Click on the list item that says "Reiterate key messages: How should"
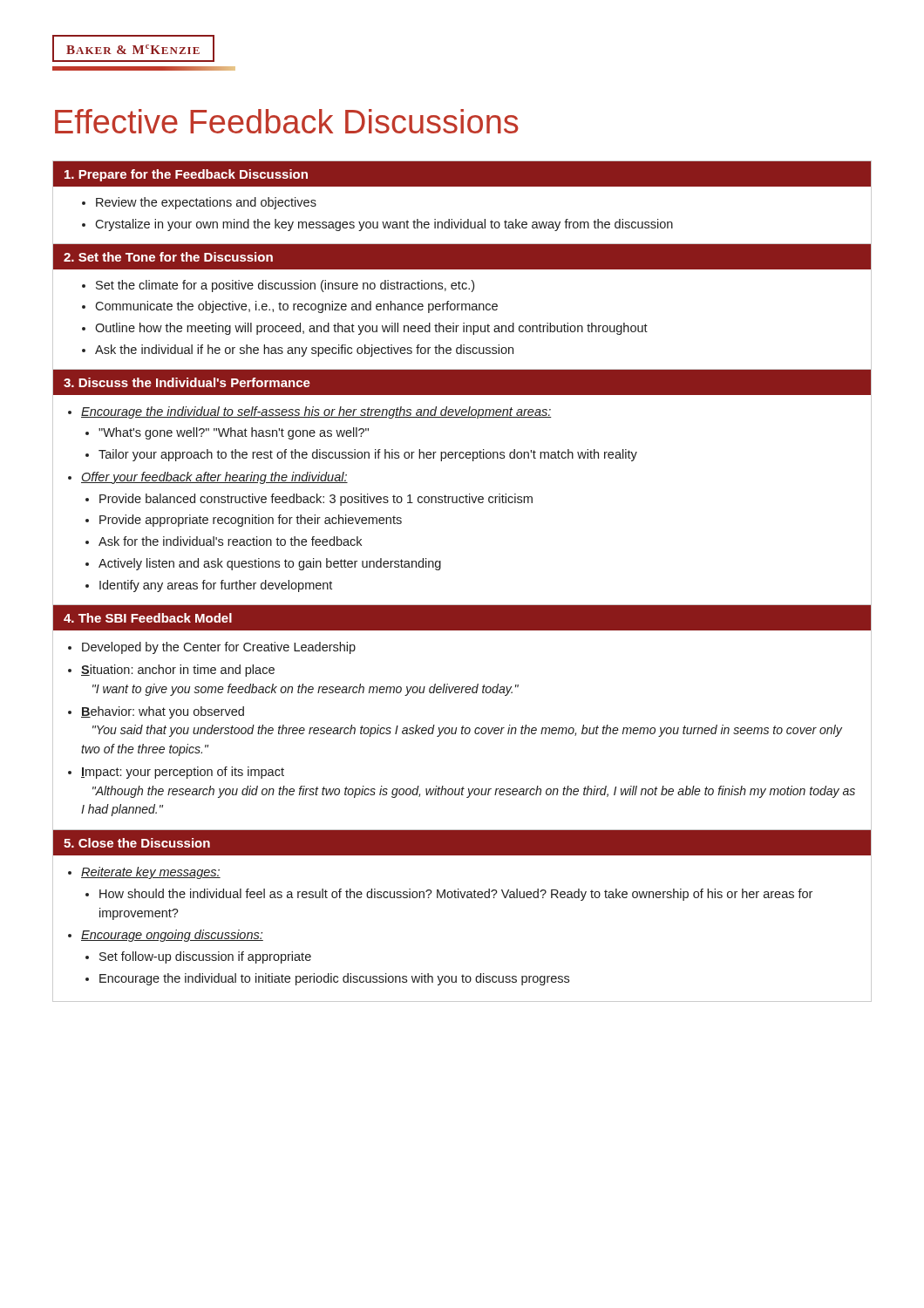This screenshot has width=924, height=1308. tap(144, 873)
